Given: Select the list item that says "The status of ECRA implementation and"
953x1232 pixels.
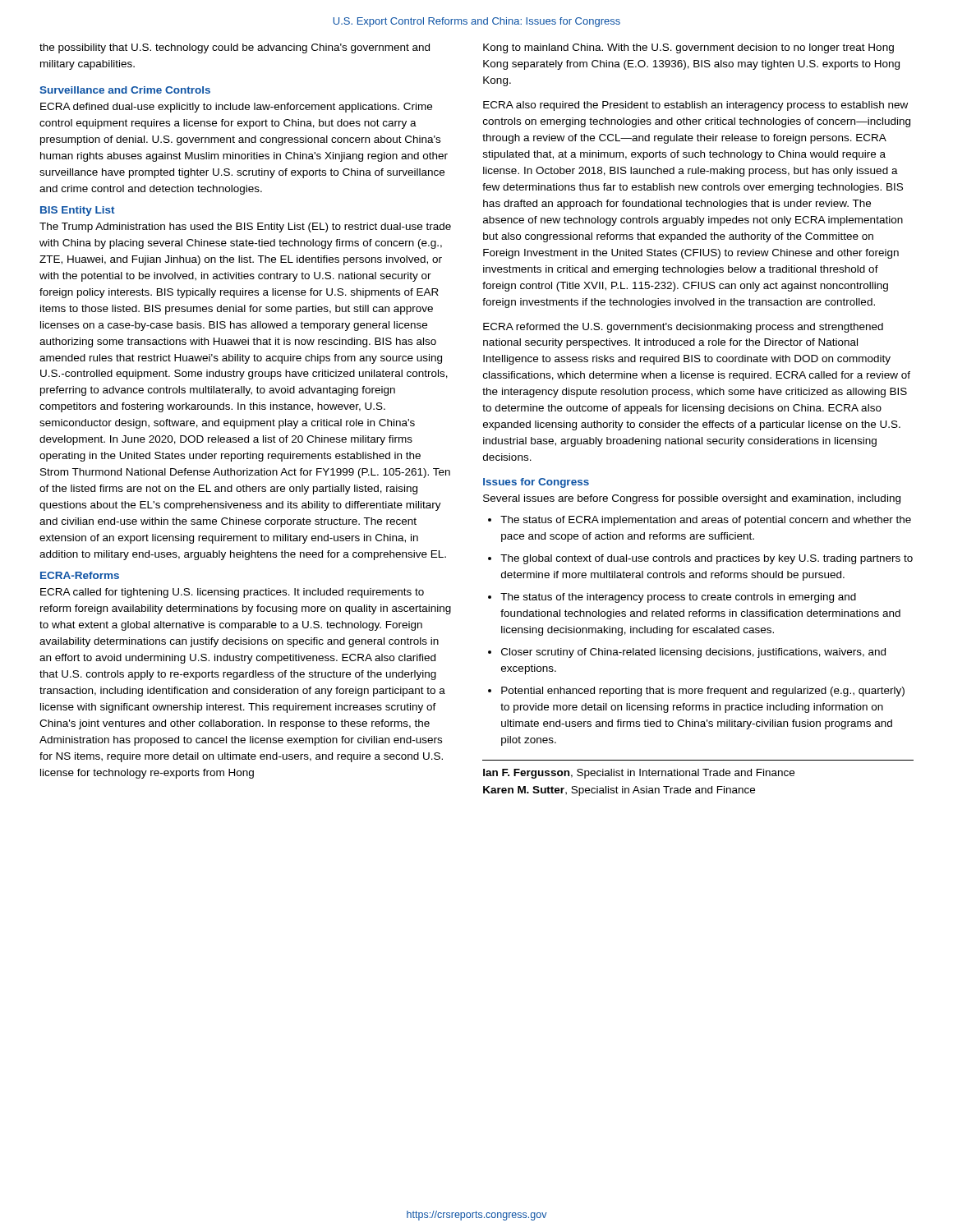Looking at the screenshot, I should (706, 528).
